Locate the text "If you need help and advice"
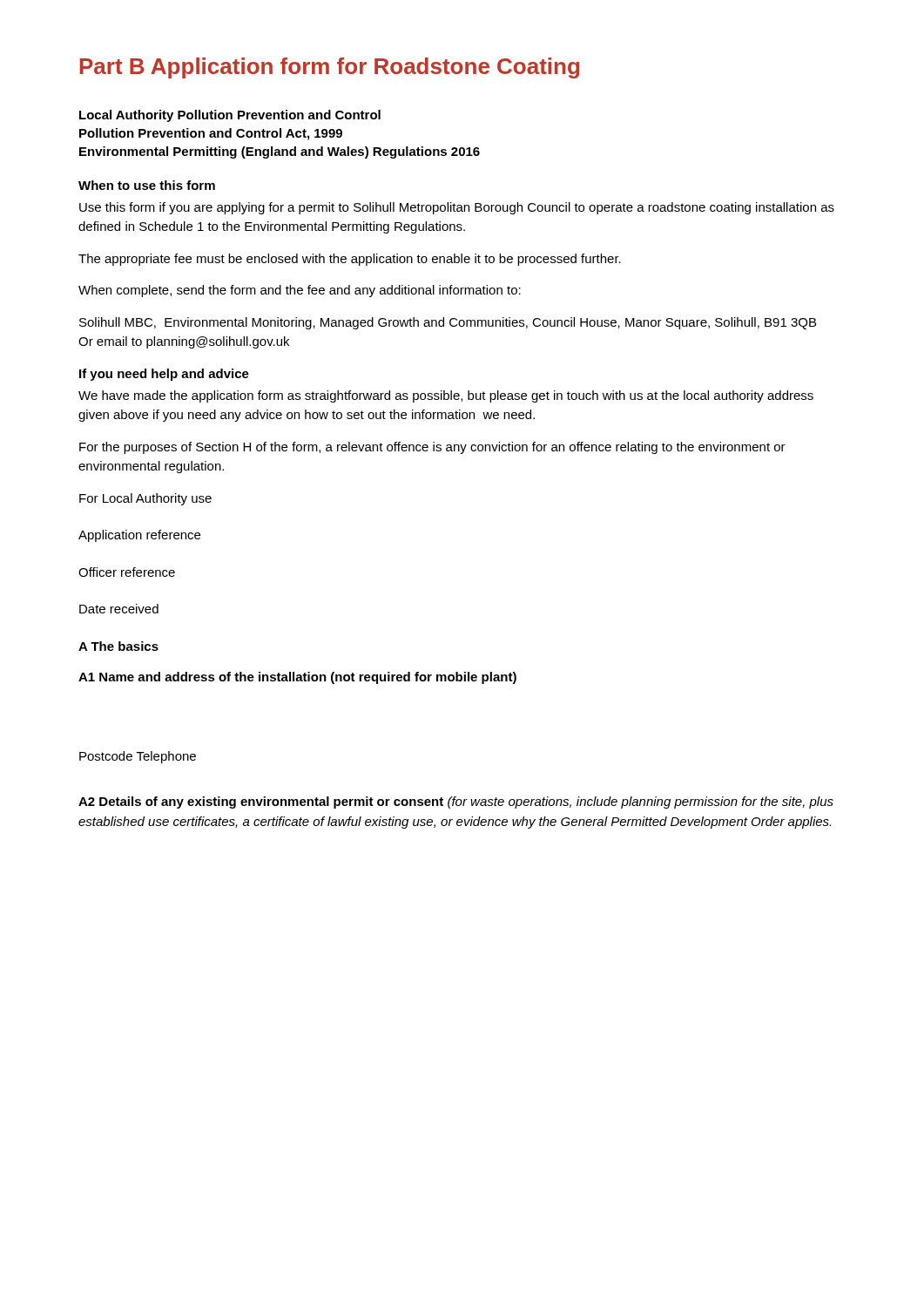 pos(164,373)
